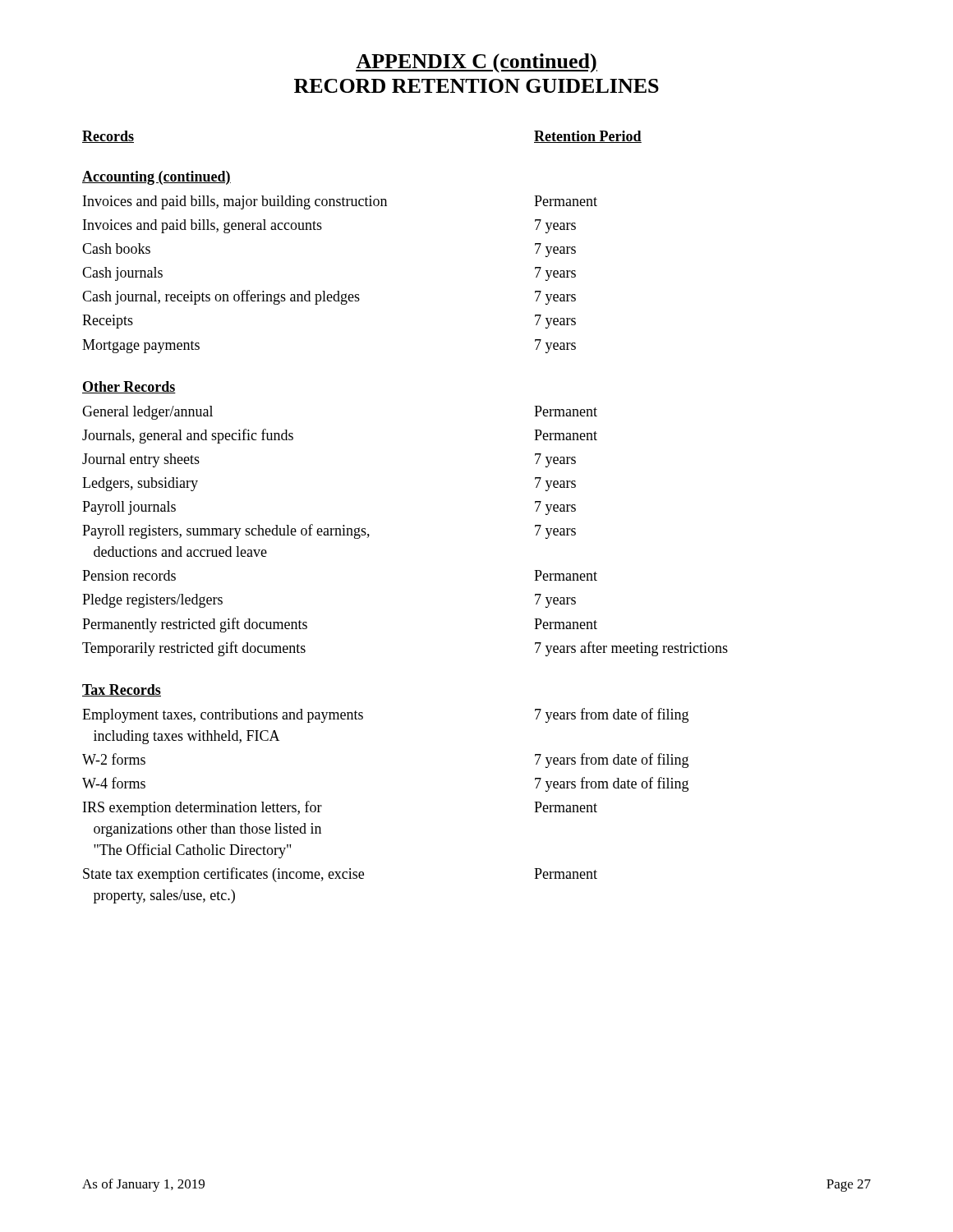The image size is (953, 1232).
Task: Navigate to the element starting "Invoices and paid bills, general accounts 7 years"
Action: (x=203, y=226)
